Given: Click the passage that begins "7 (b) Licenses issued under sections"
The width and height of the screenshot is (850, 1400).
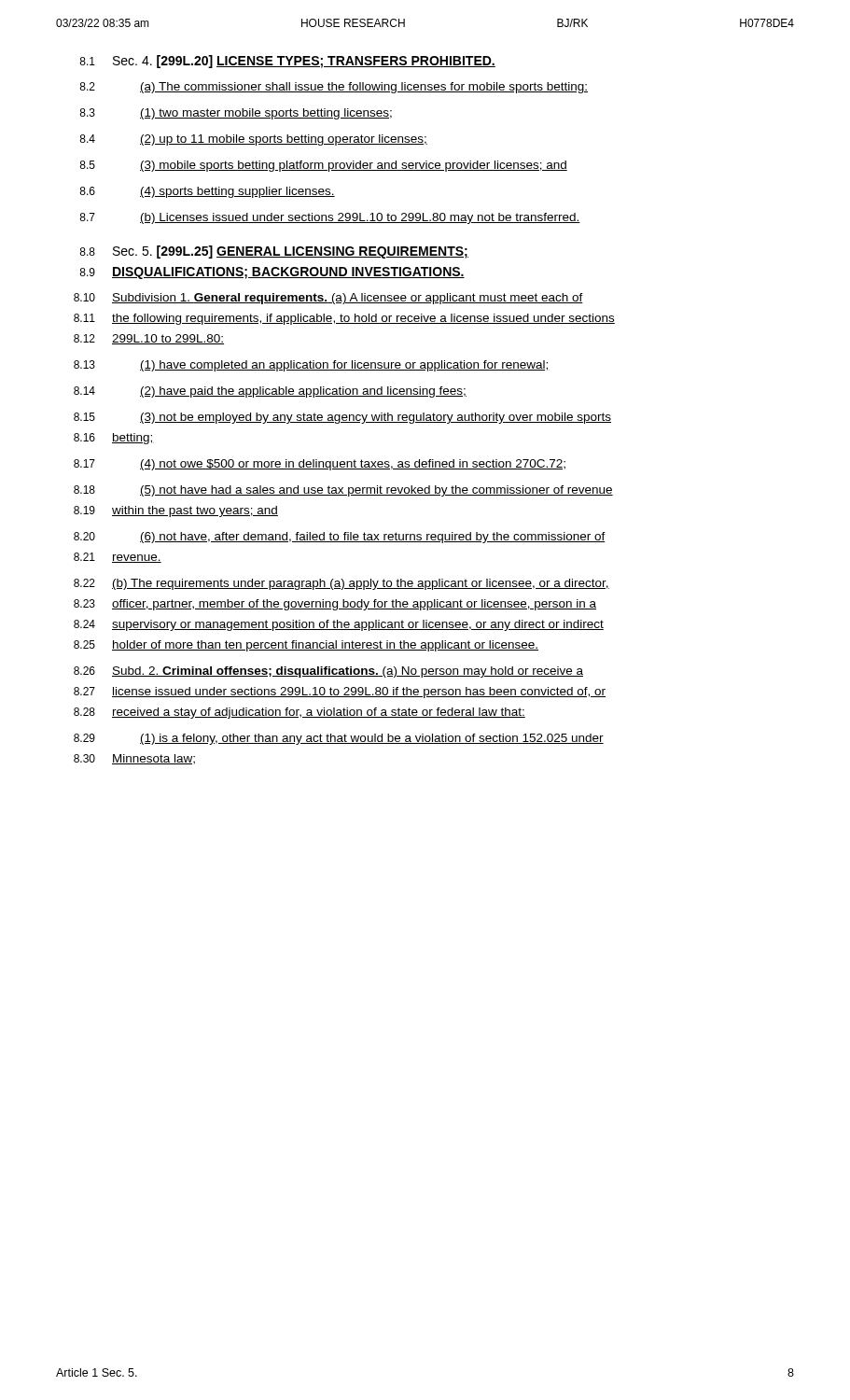Looking at the screenshot, I should click(x=425, y=218).
